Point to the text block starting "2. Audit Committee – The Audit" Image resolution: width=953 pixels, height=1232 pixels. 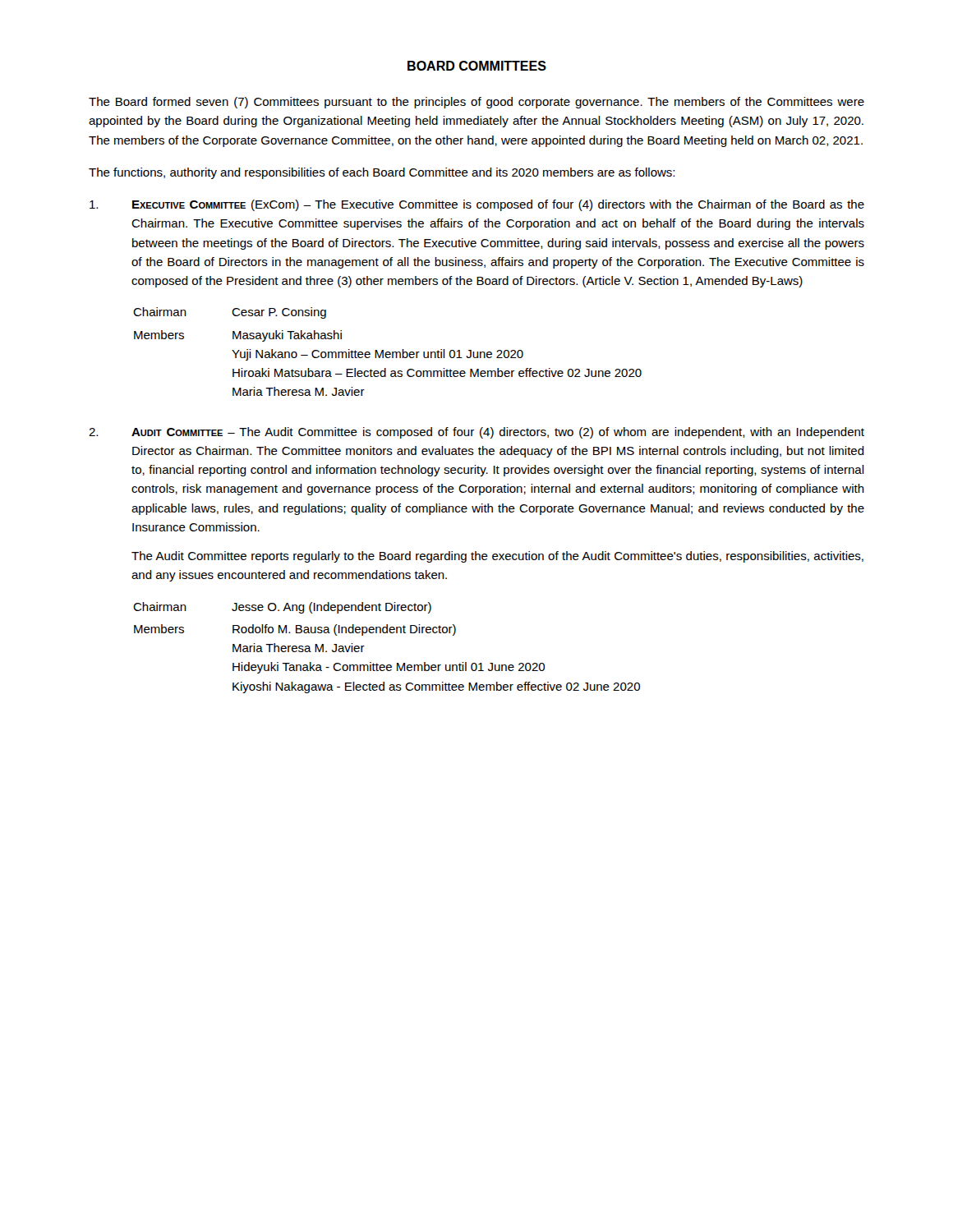(x=476, y=561)
